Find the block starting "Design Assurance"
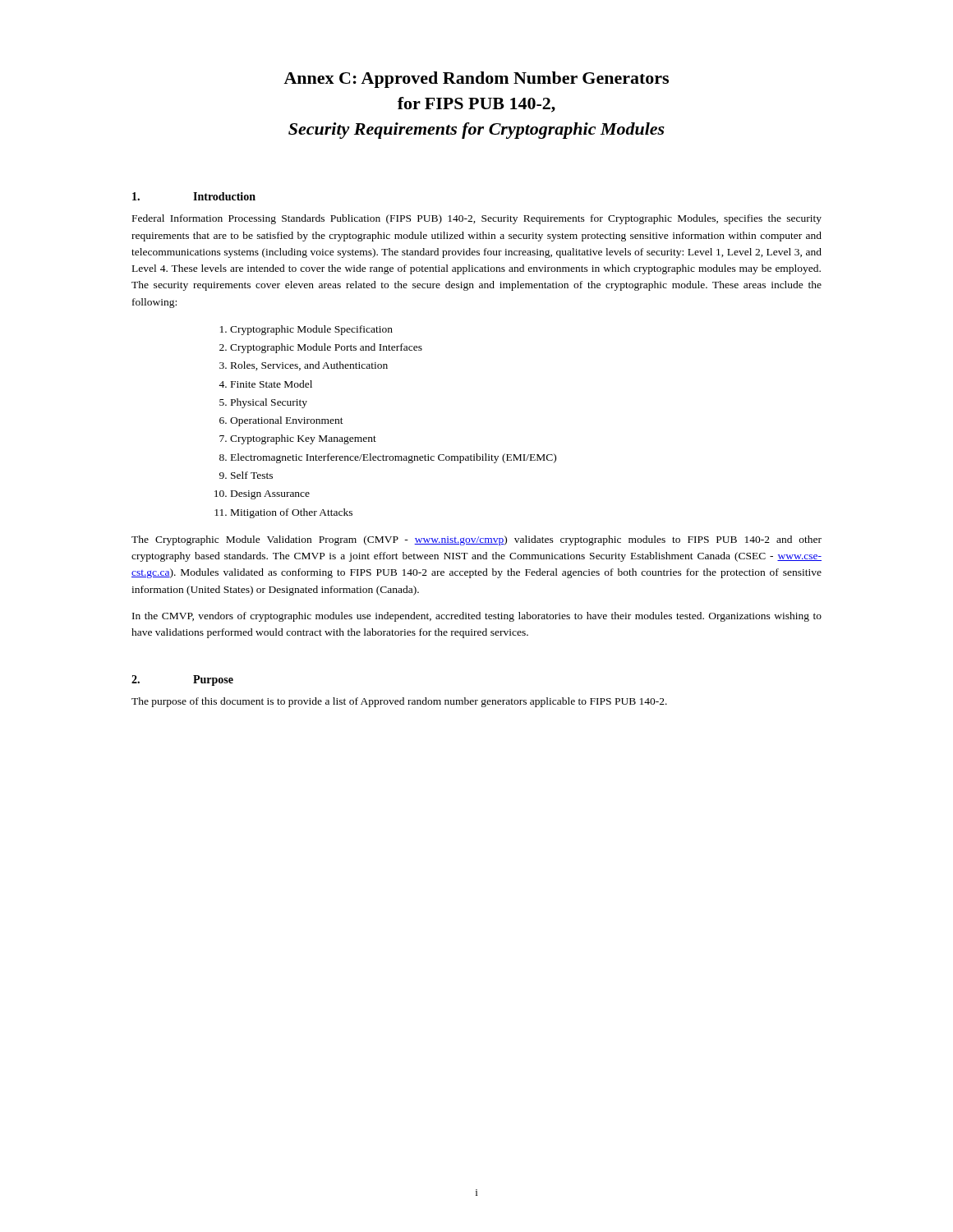The height and width of the screenshot is (1232, 953). (x=270, y=493)
